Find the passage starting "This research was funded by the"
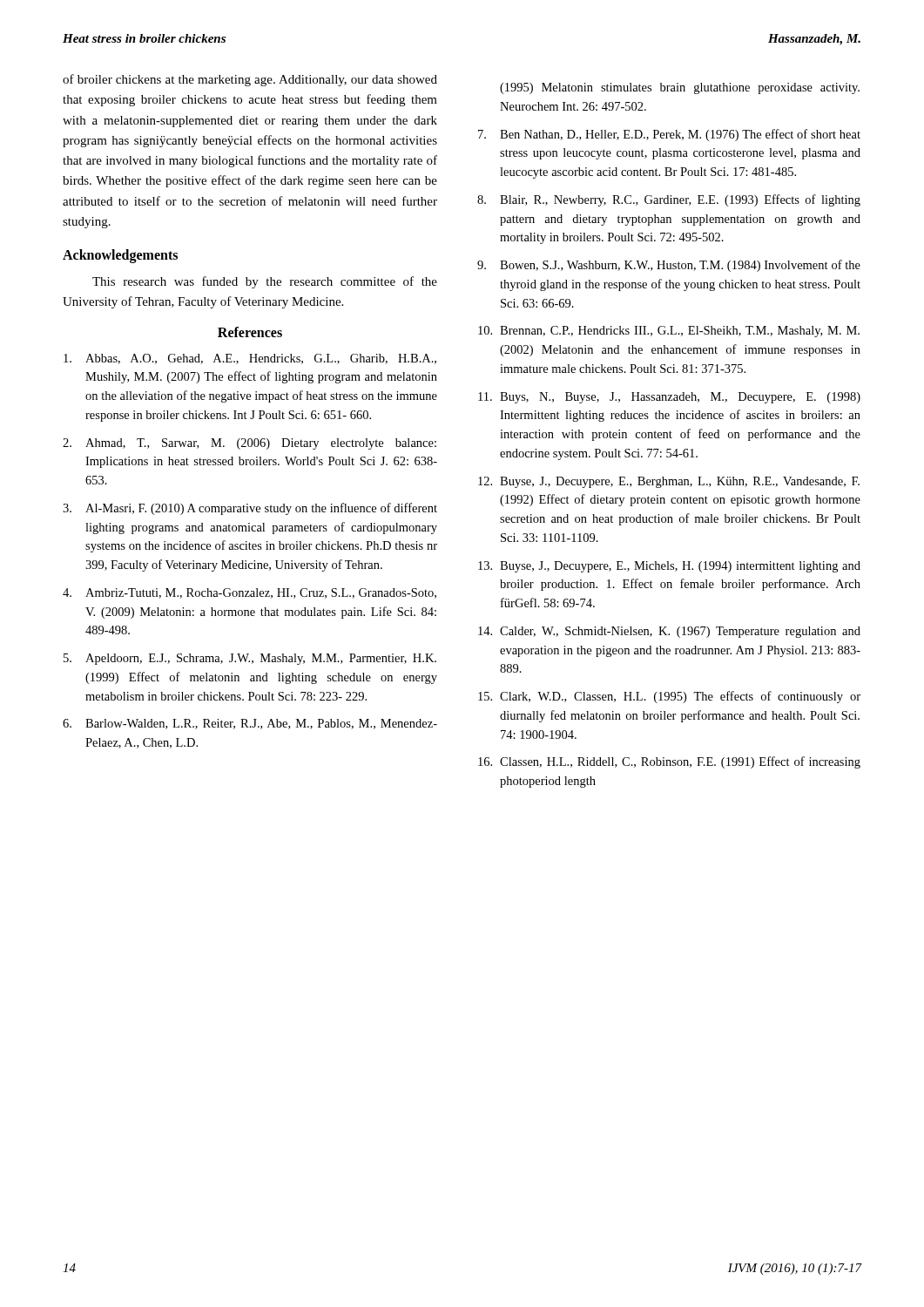924x1307 pixels. (250, 292)
